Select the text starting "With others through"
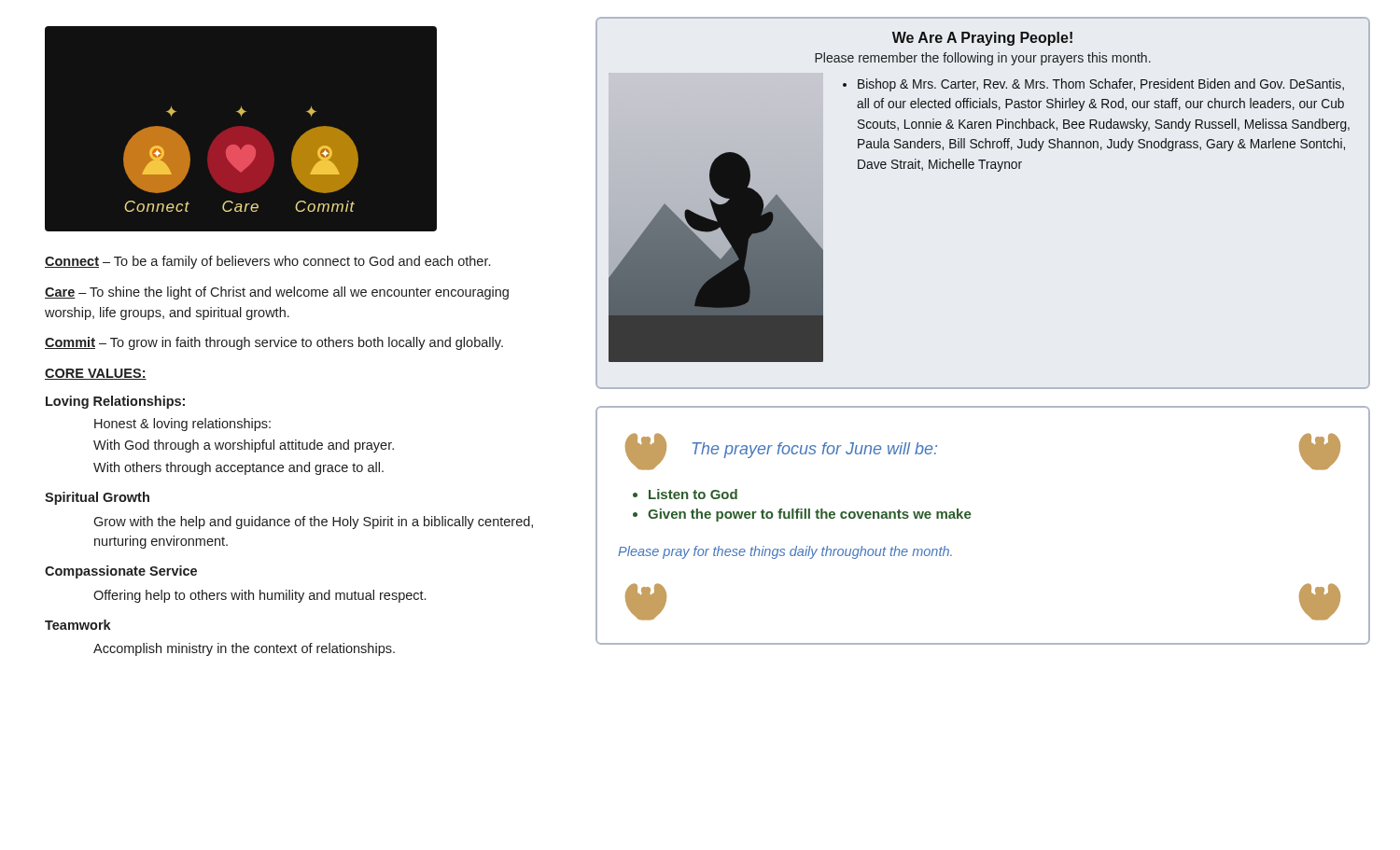The width and height of the screenshot is (1400, 850). pos(239,467)
